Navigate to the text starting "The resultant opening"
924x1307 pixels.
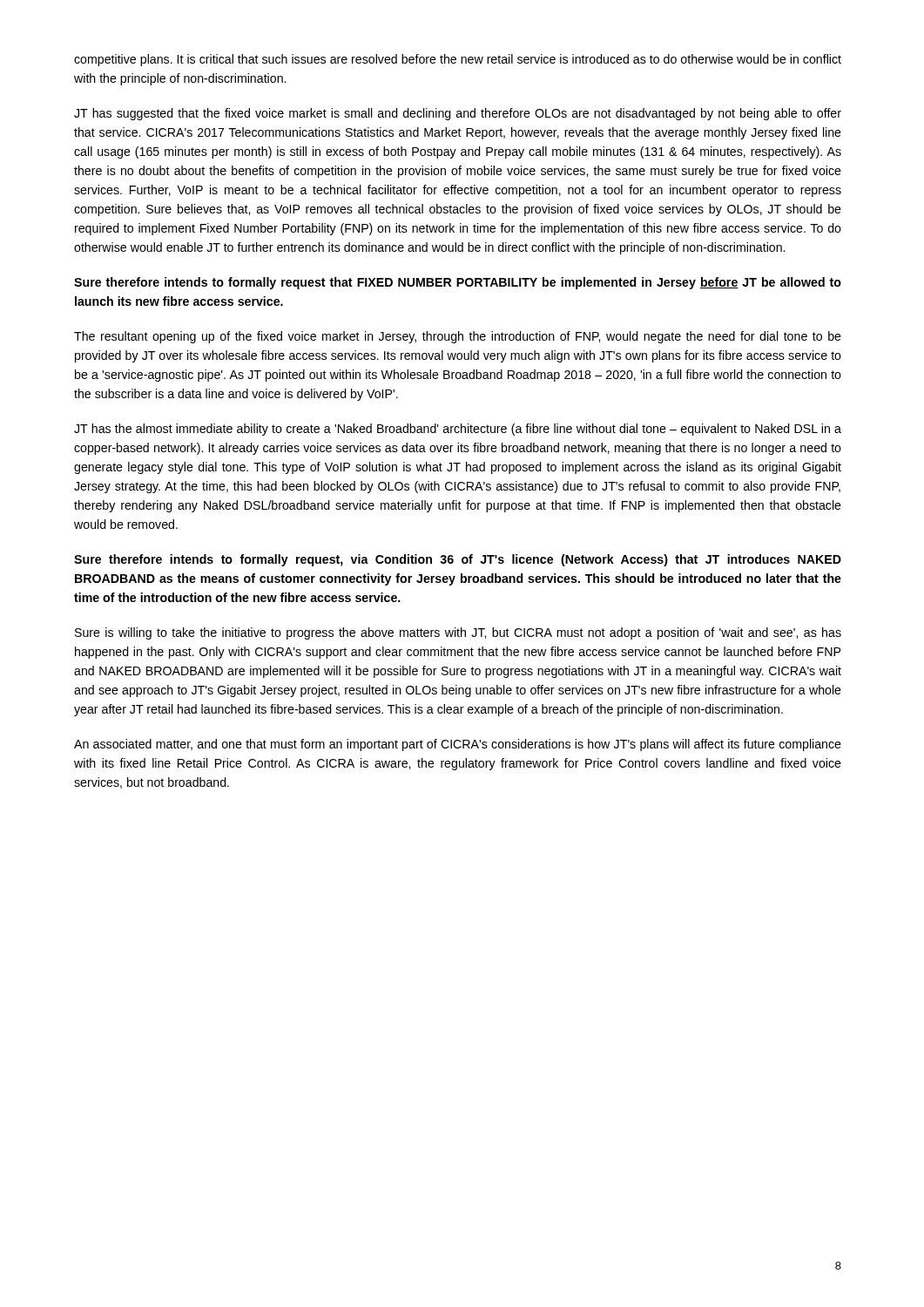click(x=458, y=365)
